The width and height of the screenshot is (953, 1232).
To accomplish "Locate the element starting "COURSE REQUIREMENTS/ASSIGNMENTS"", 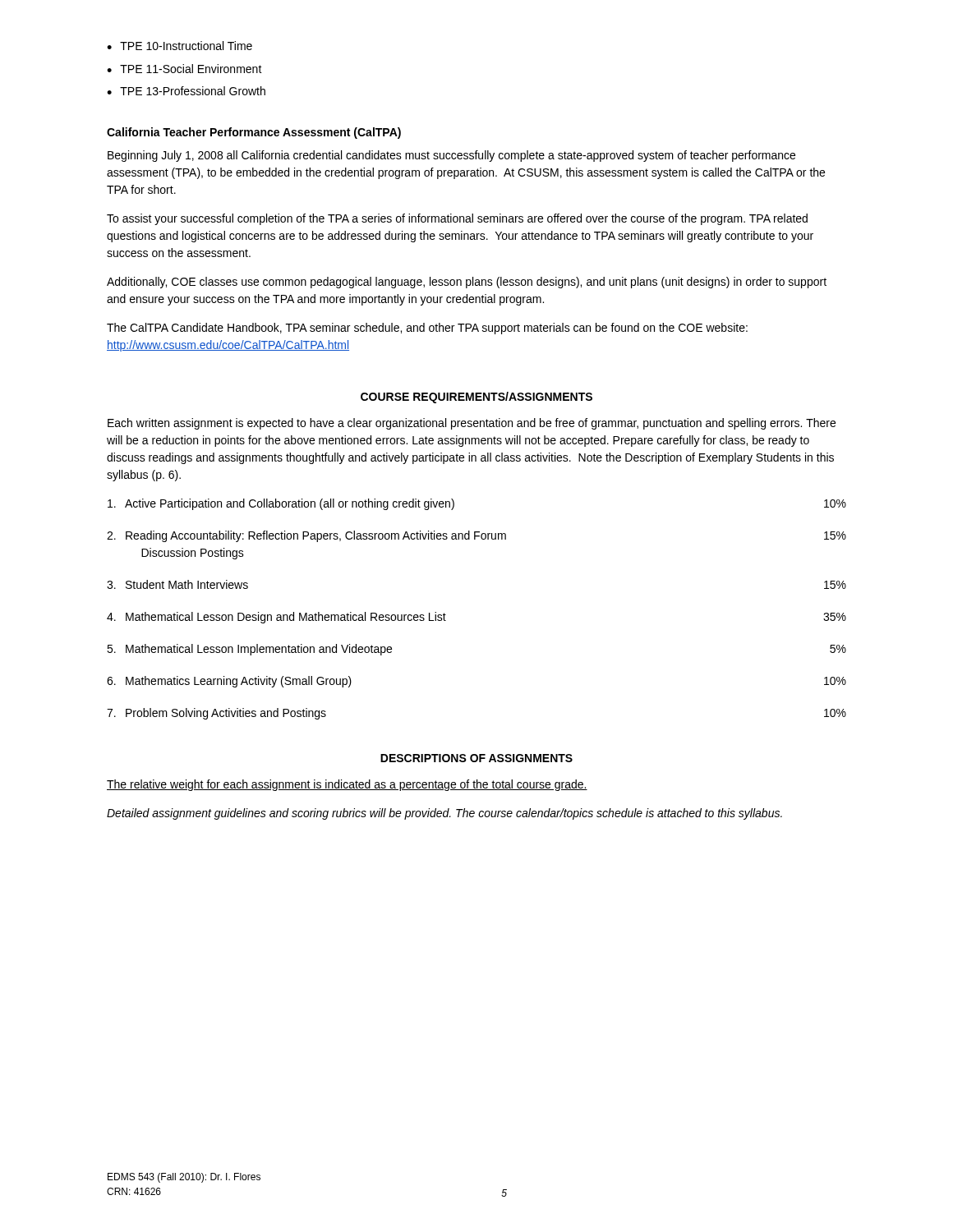I will coord(476,397).
